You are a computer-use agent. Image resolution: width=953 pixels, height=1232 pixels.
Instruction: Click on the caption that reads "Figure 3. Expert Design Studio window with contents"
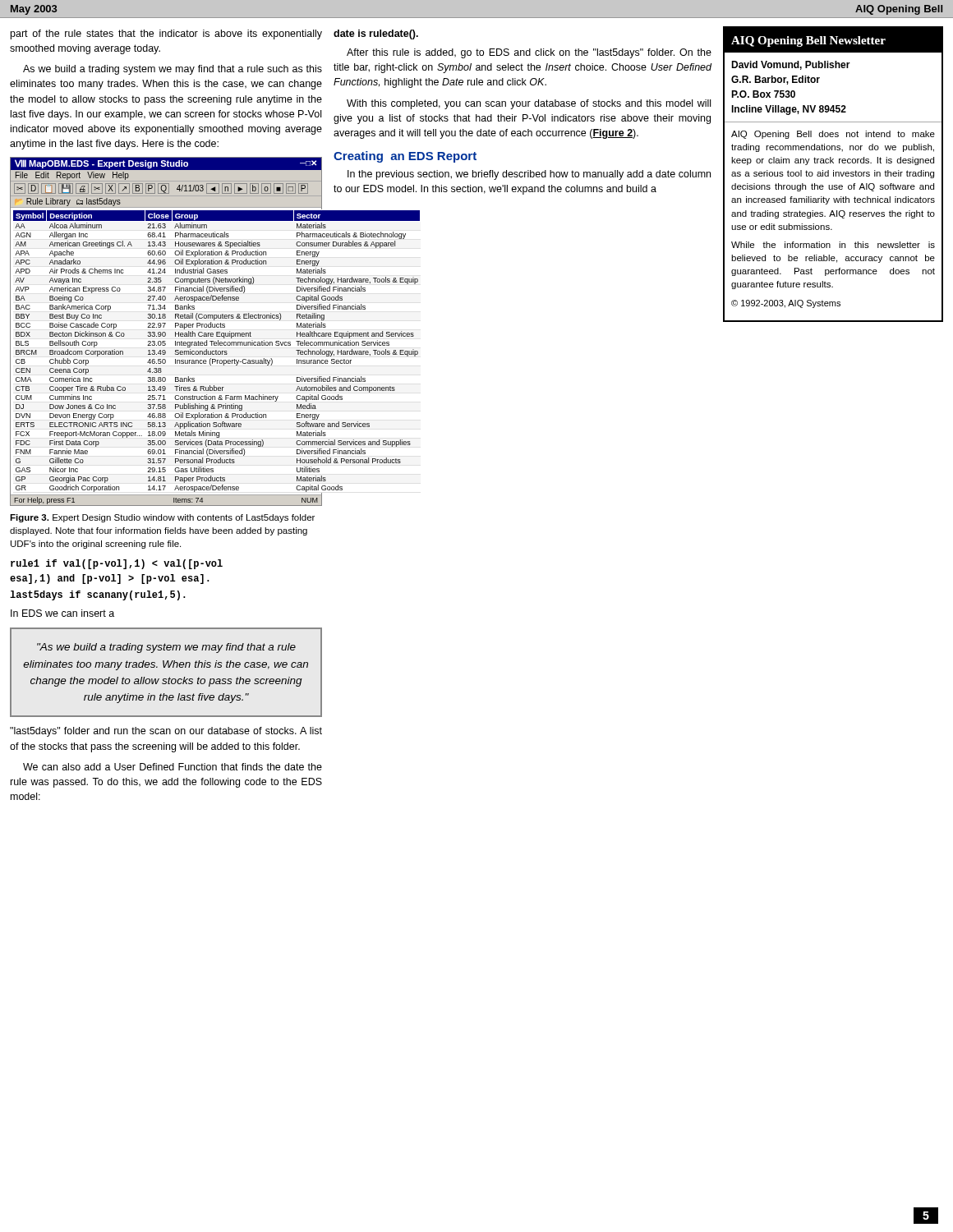(162, 531)
